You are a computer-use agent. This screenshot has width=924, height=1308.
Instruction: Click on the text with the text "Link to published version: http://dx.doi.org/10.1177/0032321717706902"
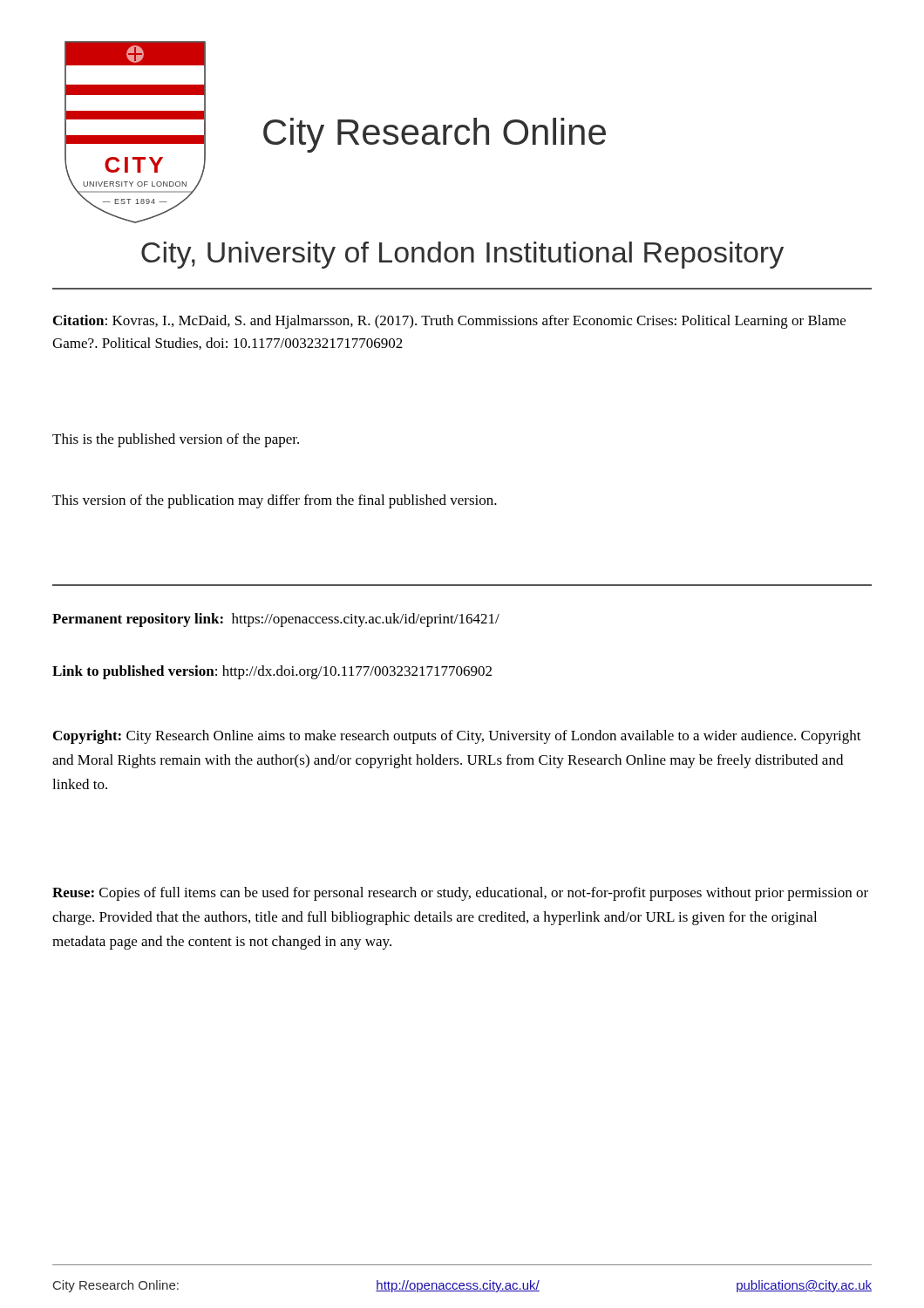click(272, 671)
